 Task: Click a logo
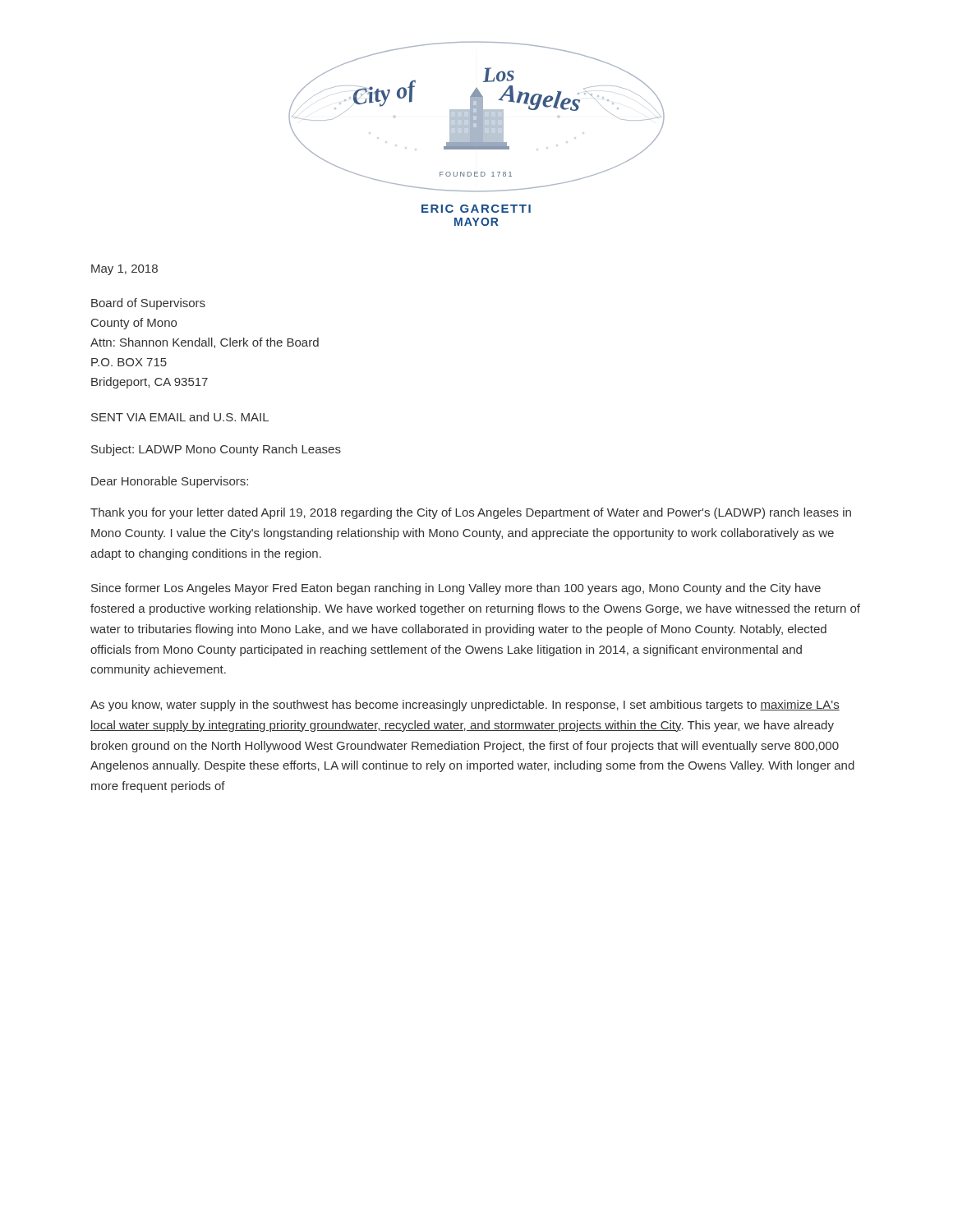coord(476,117)
